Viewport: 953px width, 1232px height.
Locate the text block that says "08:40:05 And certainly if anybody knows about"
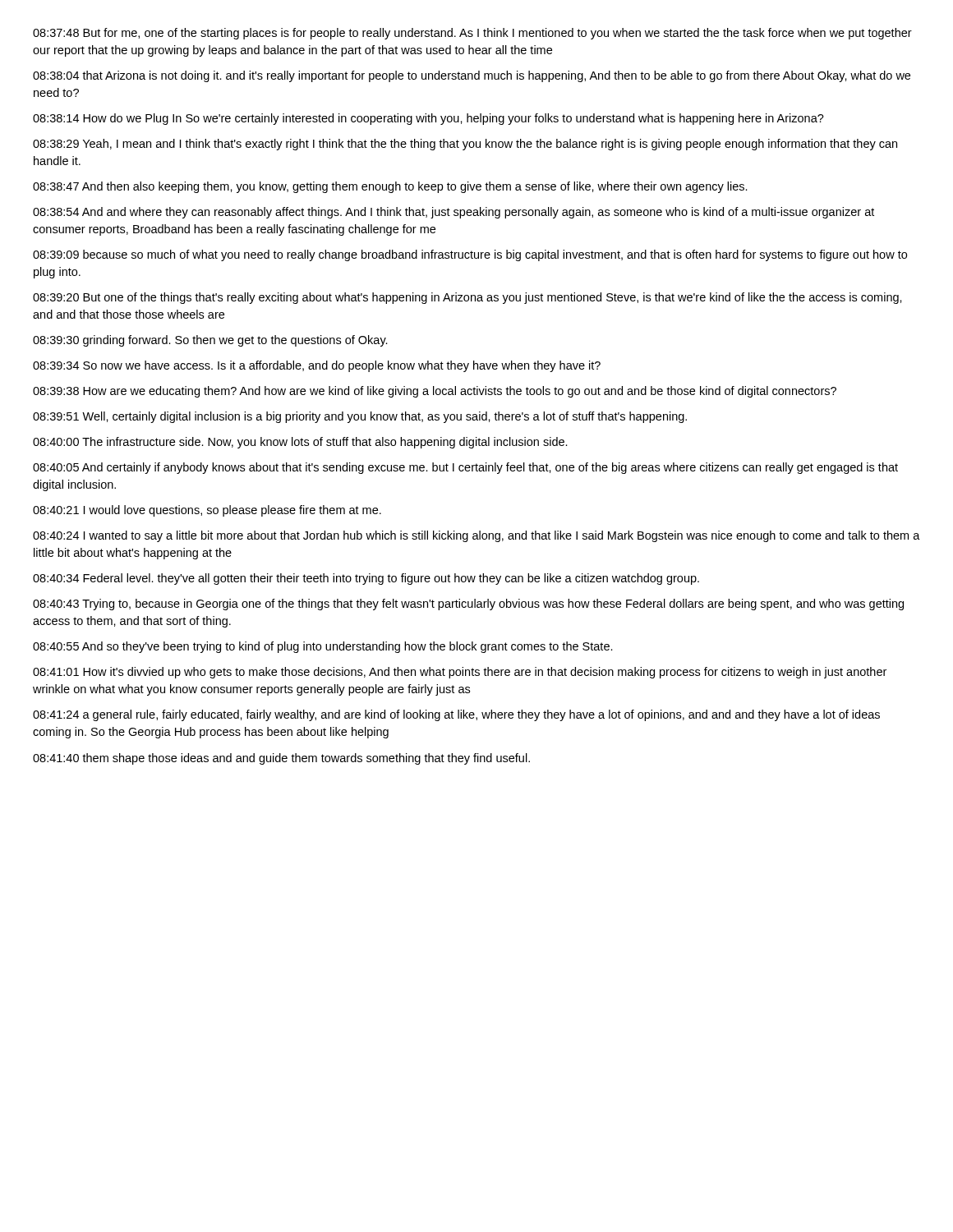[465, 476]
